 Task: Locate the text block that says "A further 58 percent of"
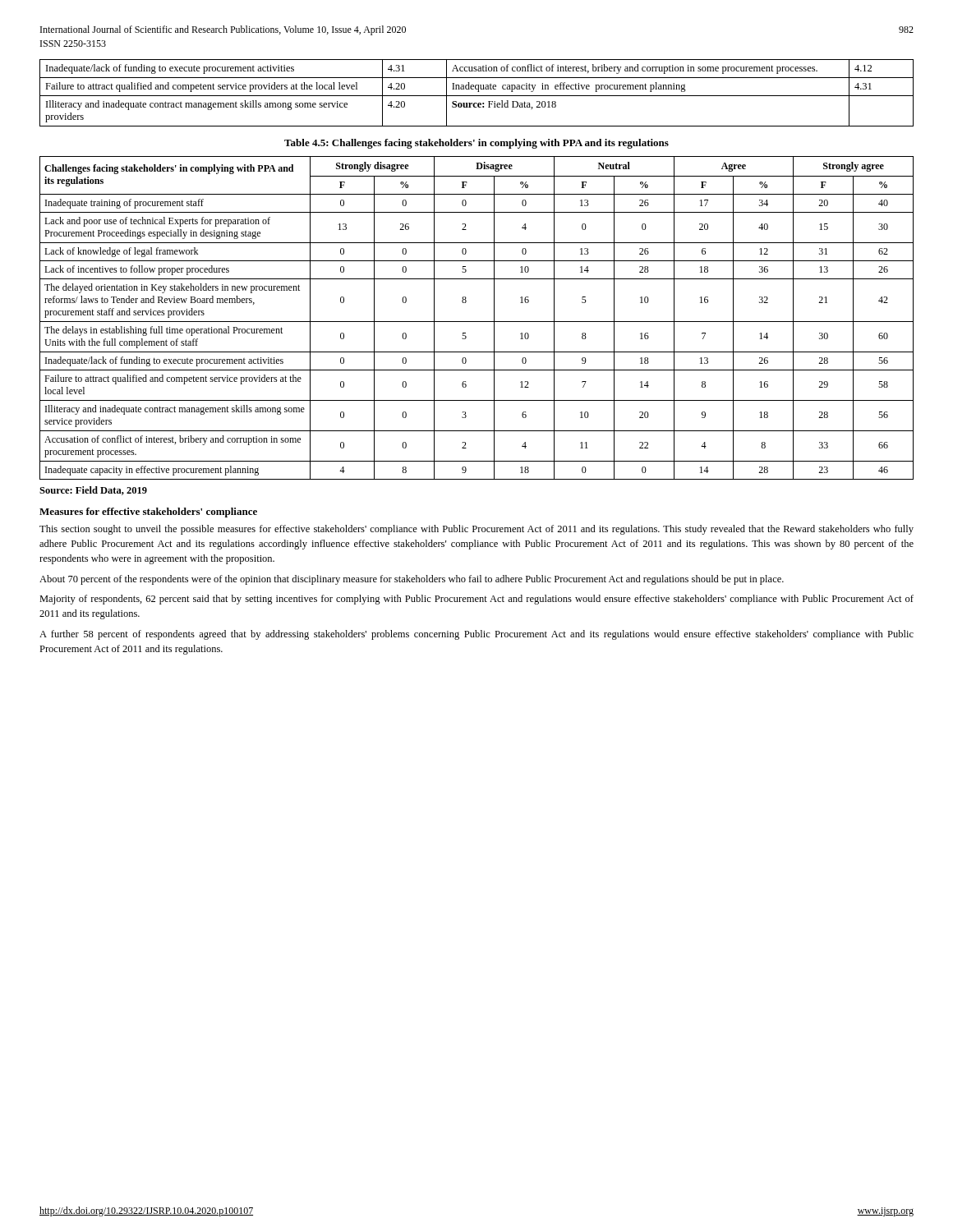(x=476, y=642)
